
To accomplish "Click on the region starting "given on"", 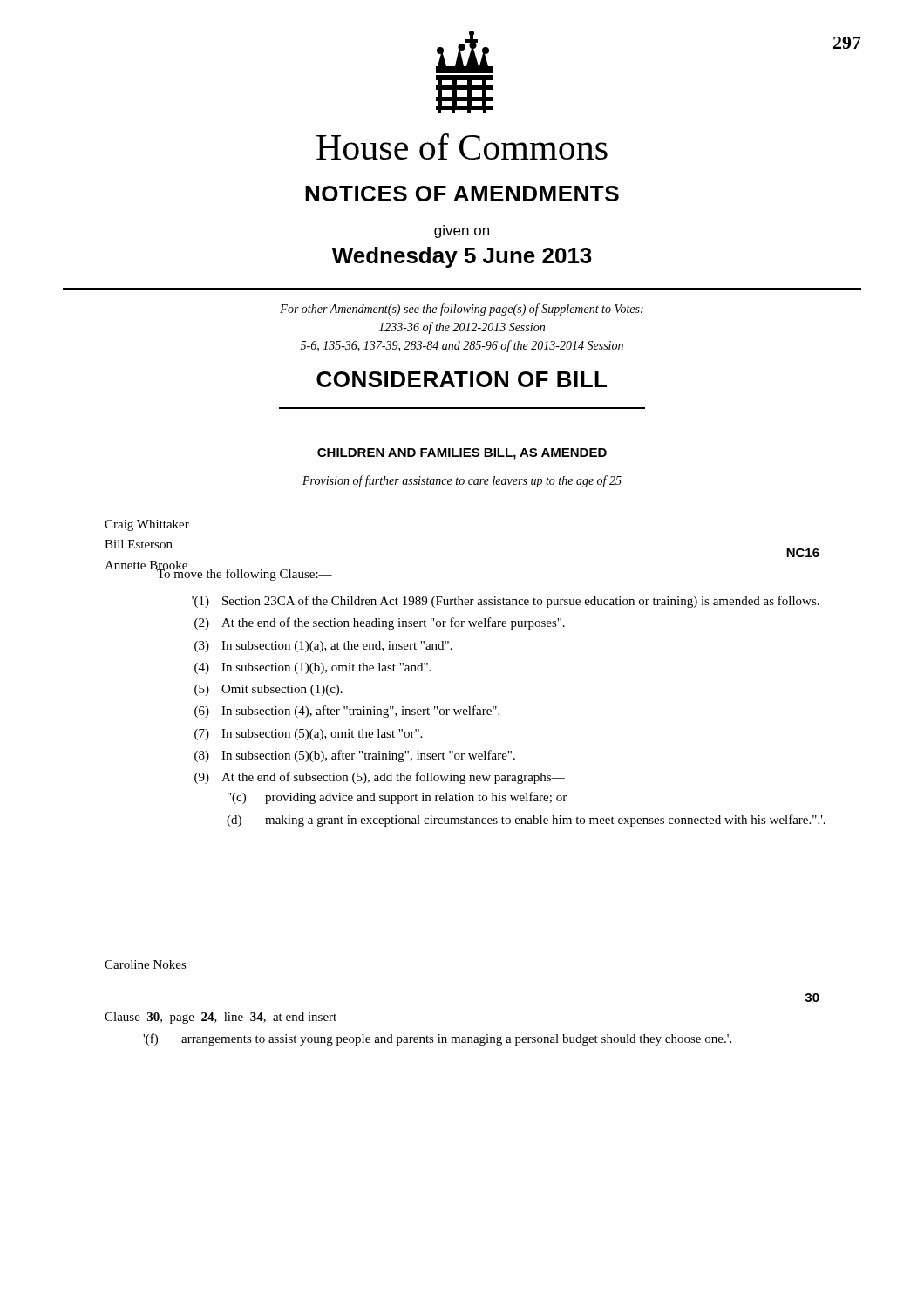I will 462,231.
